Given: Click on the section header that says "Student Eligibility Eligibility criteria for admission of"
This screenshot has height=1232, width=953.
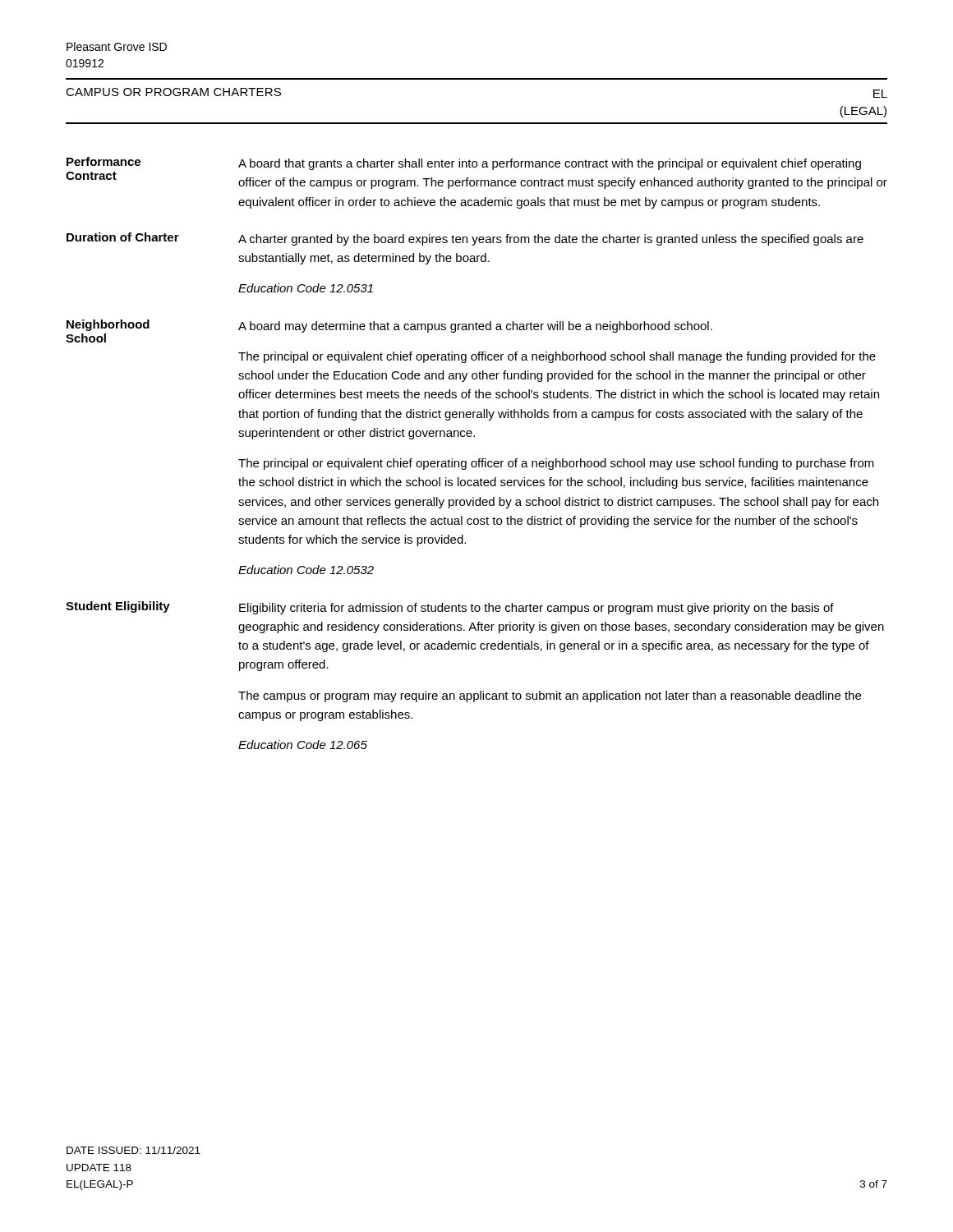Looking at the screenshot, I should point(450,608).
